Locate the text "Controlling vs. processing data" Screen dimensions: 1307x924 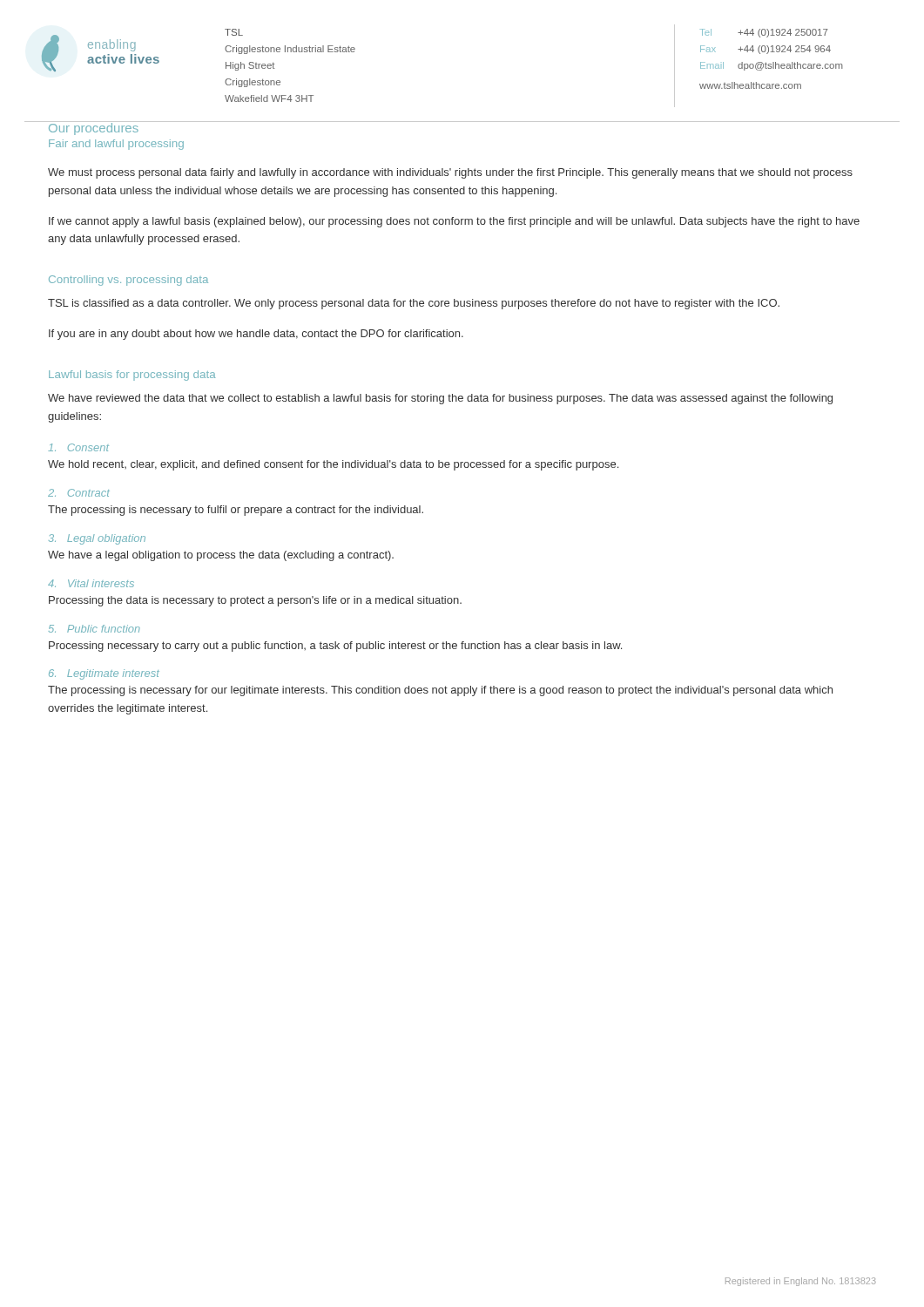coord(128,279)
